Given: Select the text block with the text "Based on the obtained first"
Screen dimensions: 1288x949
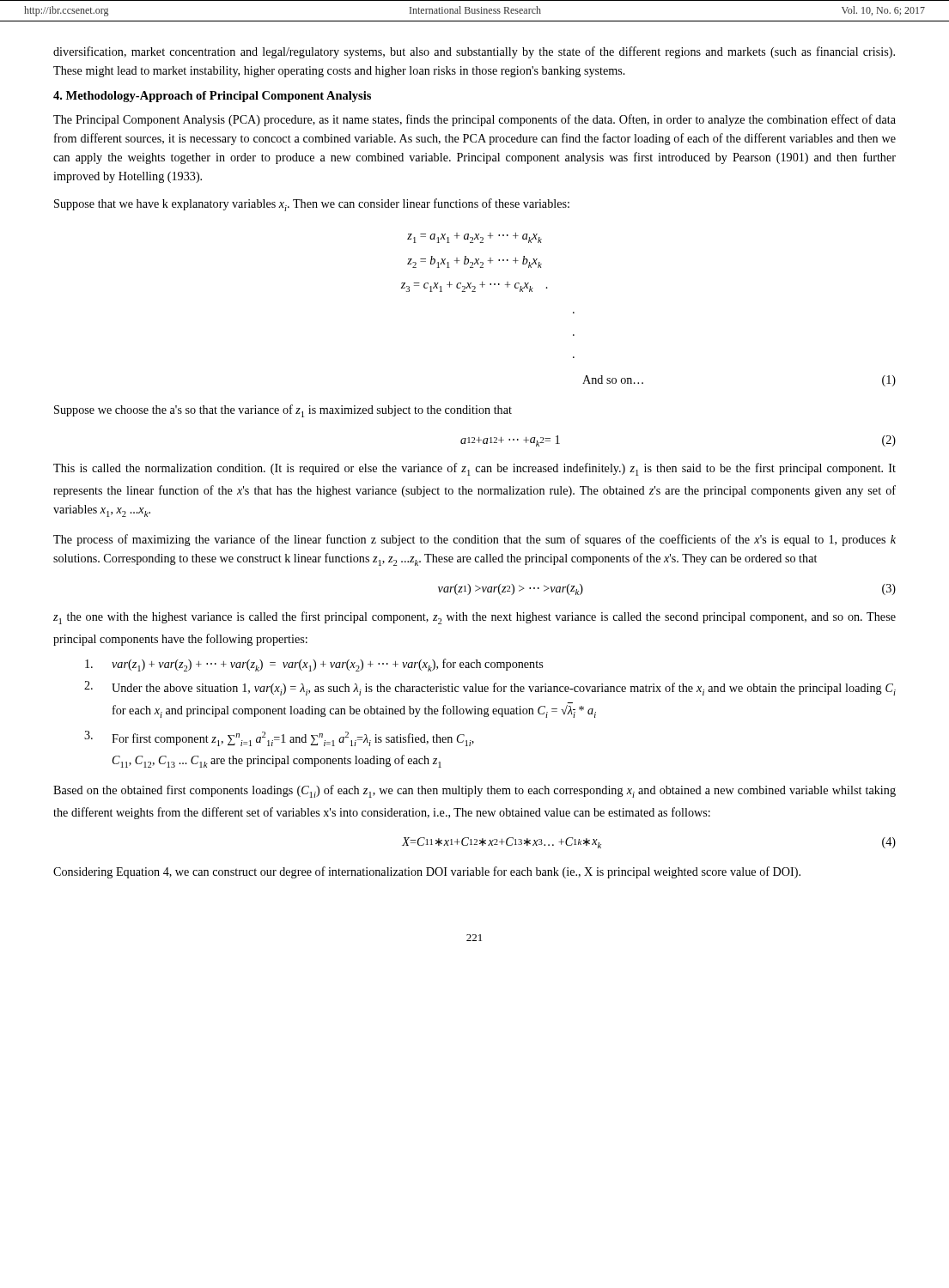Looking at the screenshot, I should coord(474,801).
